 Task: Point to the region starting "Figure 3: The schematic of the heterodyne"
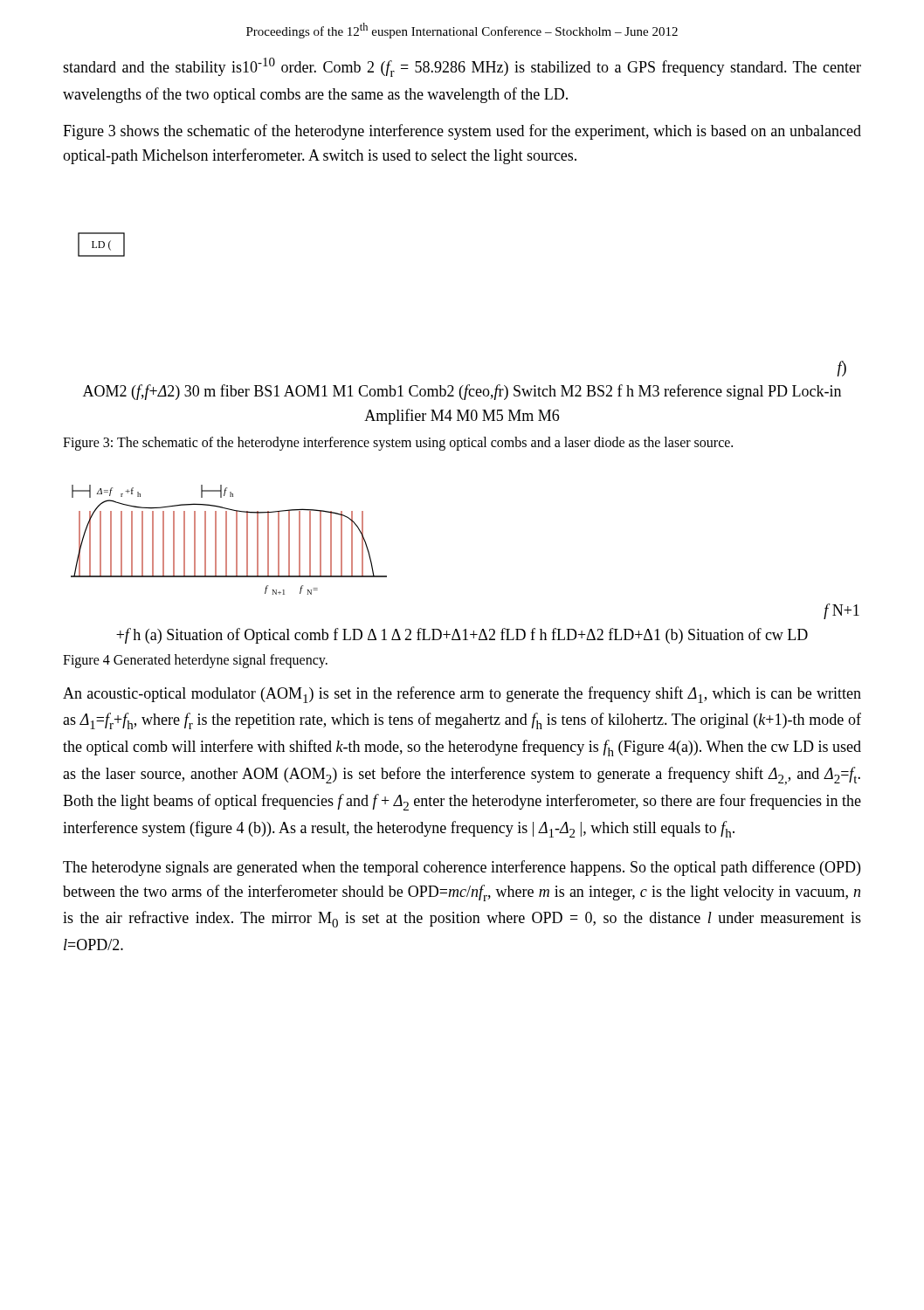[x=462, y=443]
